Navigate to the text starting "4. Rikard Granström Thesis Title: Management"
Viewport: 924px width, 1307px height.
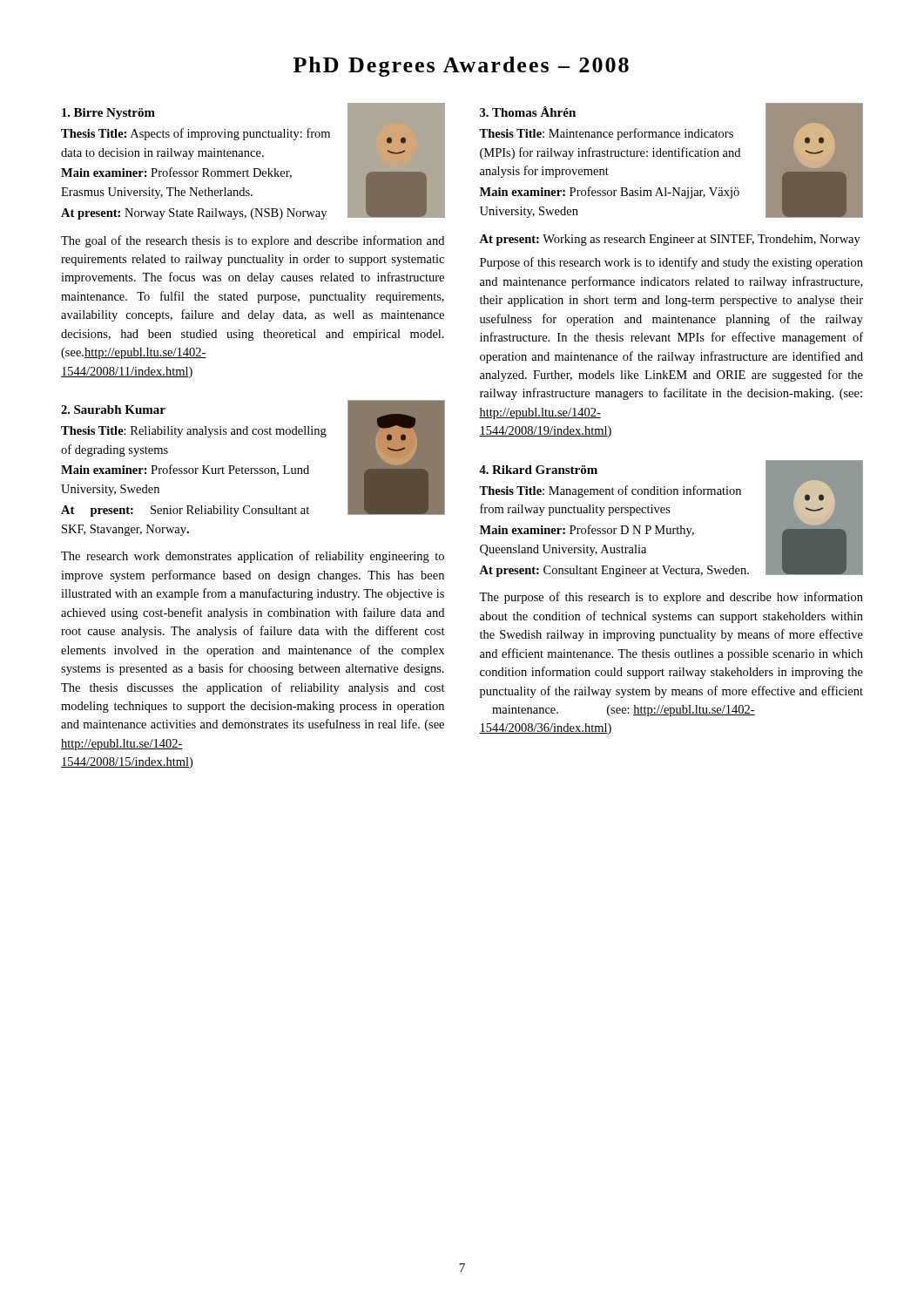click(671, 599)
